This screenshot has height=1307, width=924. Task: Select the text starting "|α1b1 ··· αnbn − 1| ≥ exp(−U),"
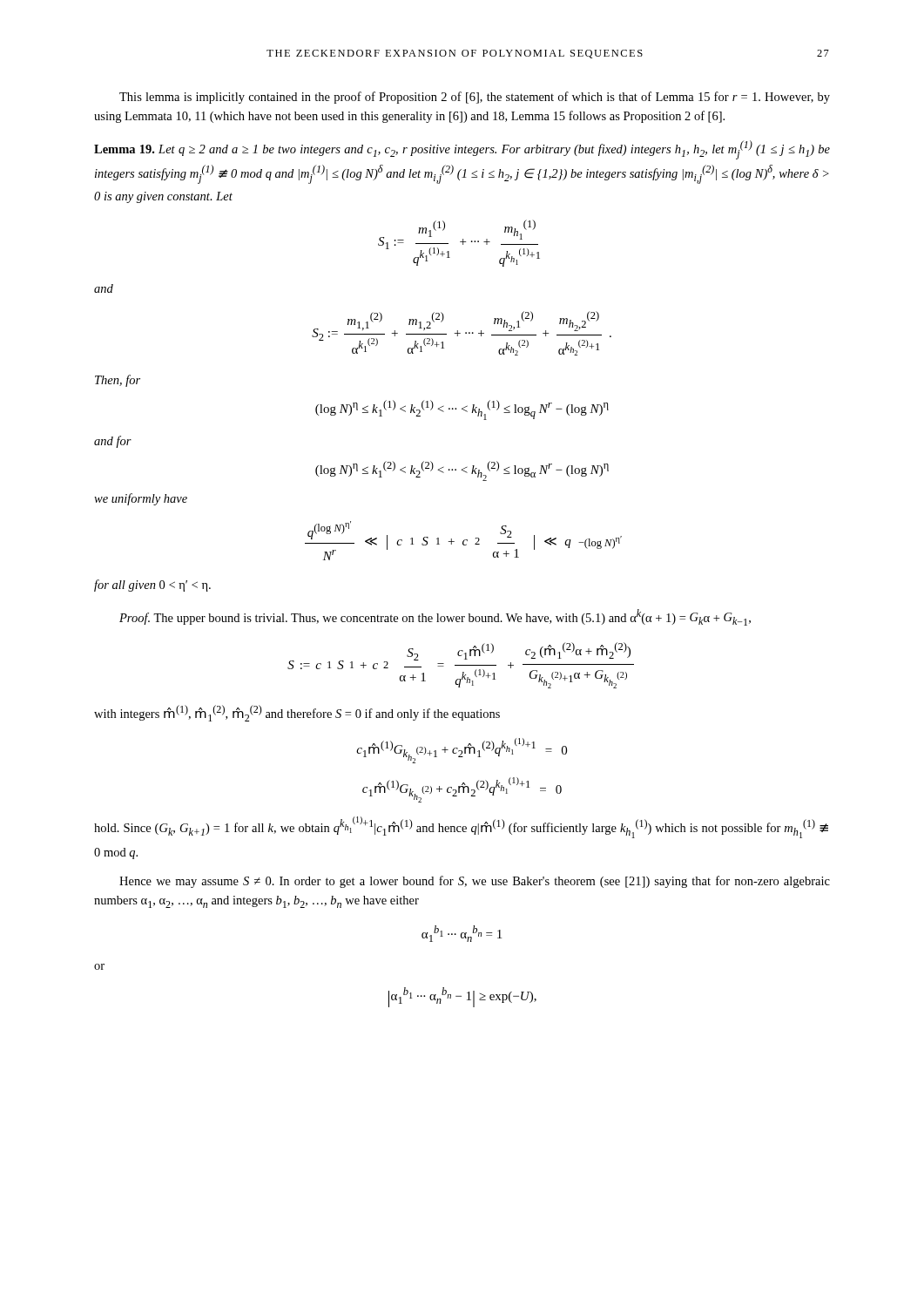click(462, 996)
